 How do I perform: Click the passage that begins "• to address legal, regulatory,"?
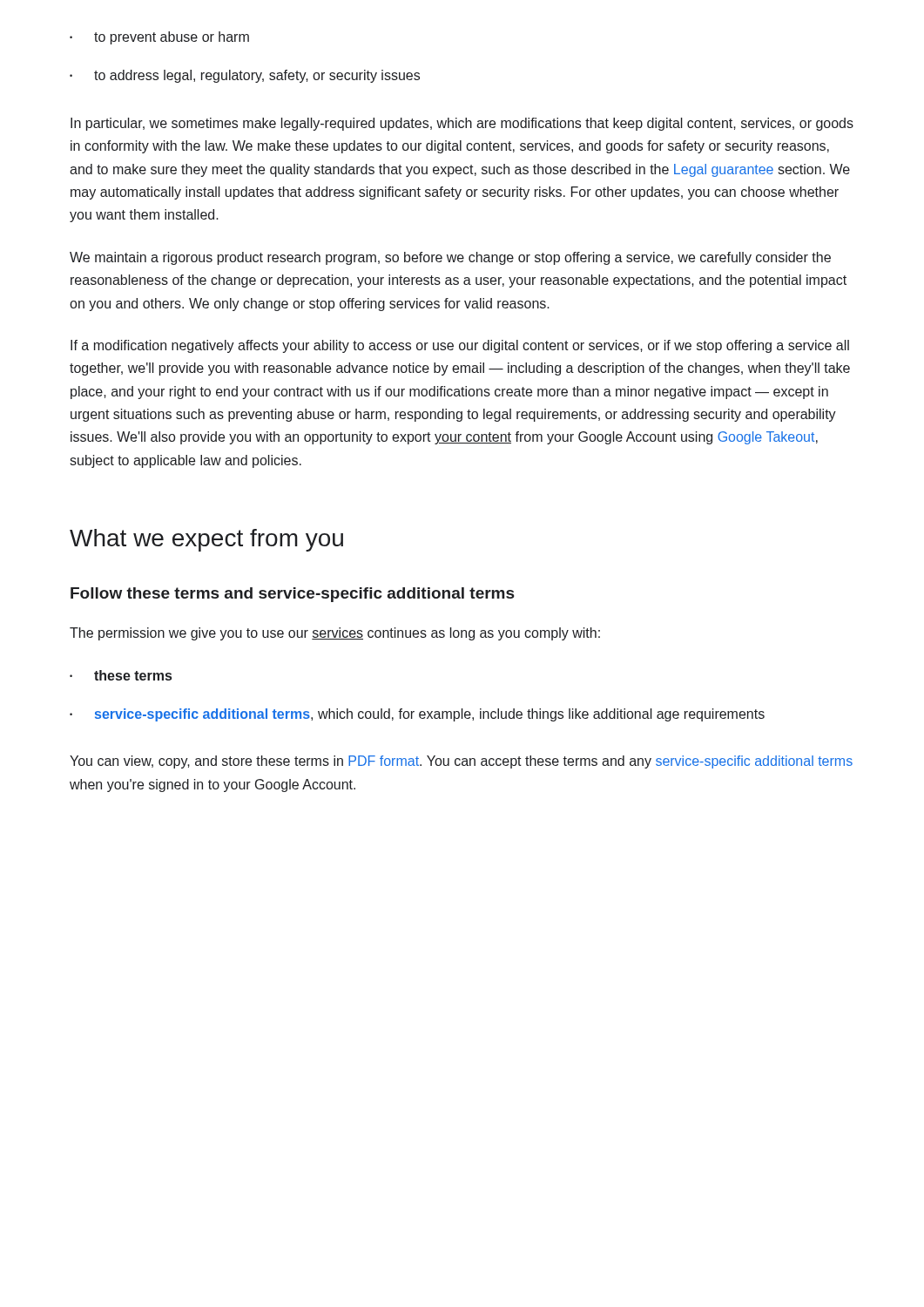point(245,76)
